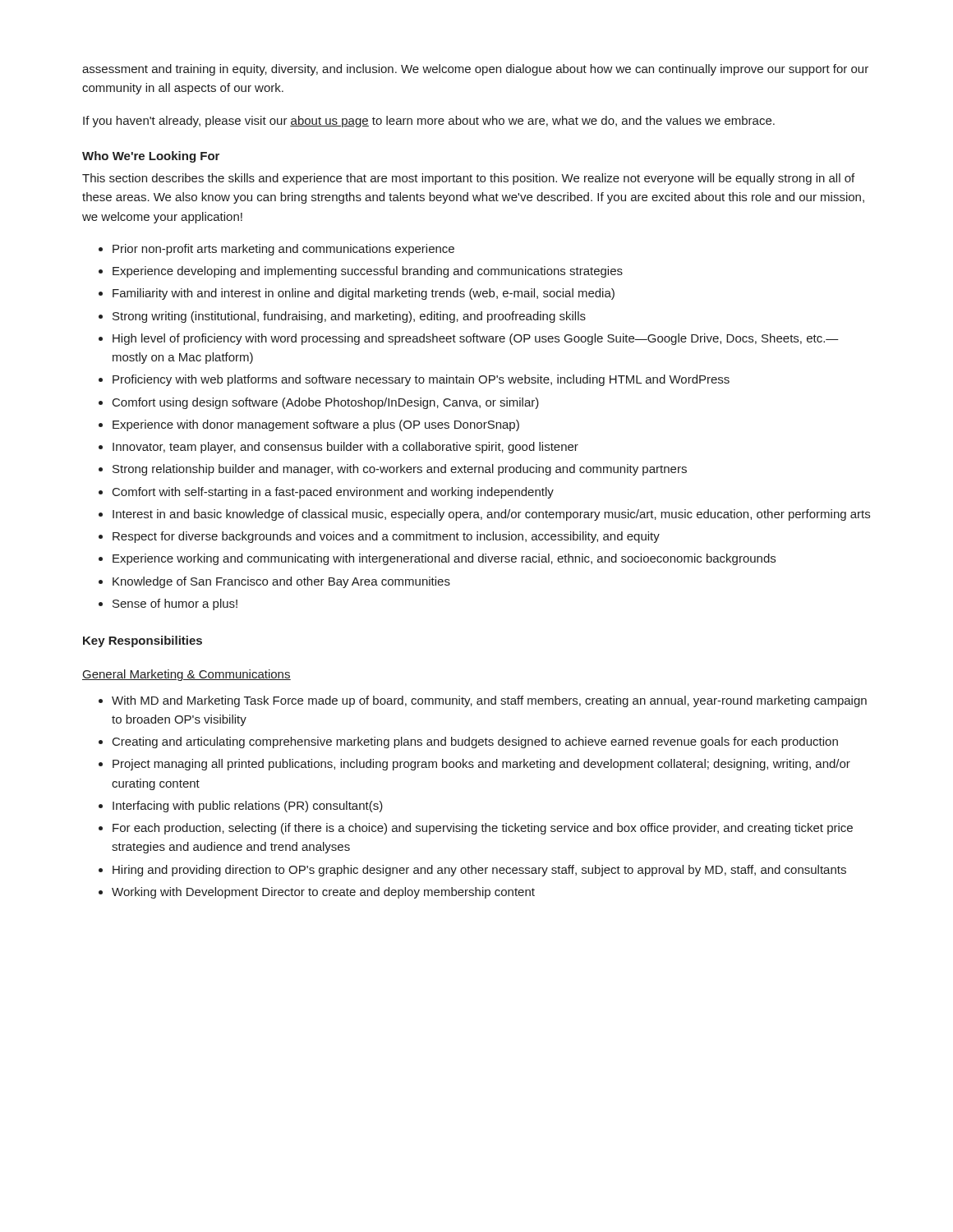Find the list item containing "Comfort using design software (Adobe Photoshop/InDesign, Canva,"
The height and width of the screenshot is (1232, 953).
(325, 402)
